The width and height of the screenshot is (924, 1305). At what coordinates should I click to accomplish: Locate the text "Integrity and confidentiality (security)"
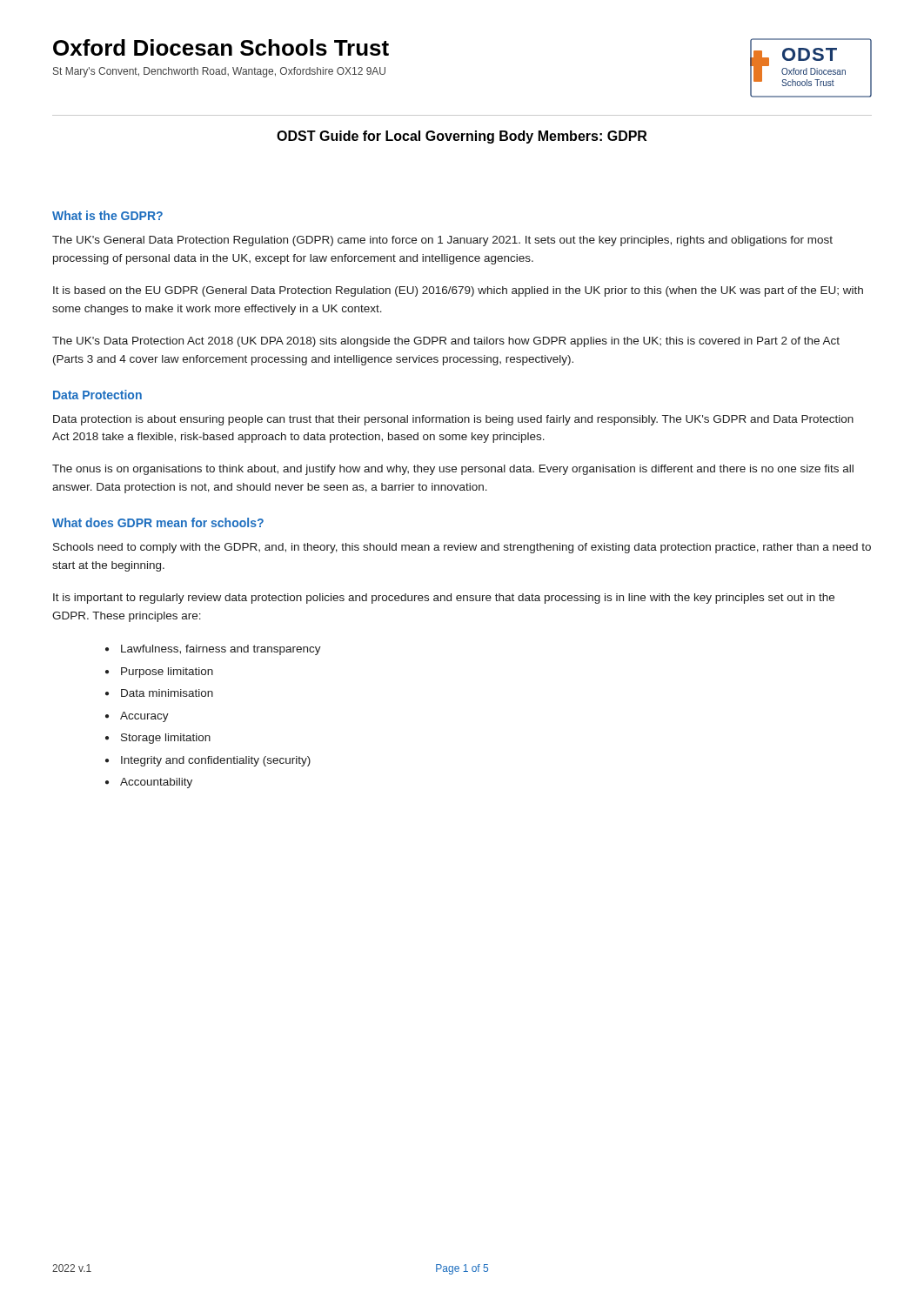[215, 760]
